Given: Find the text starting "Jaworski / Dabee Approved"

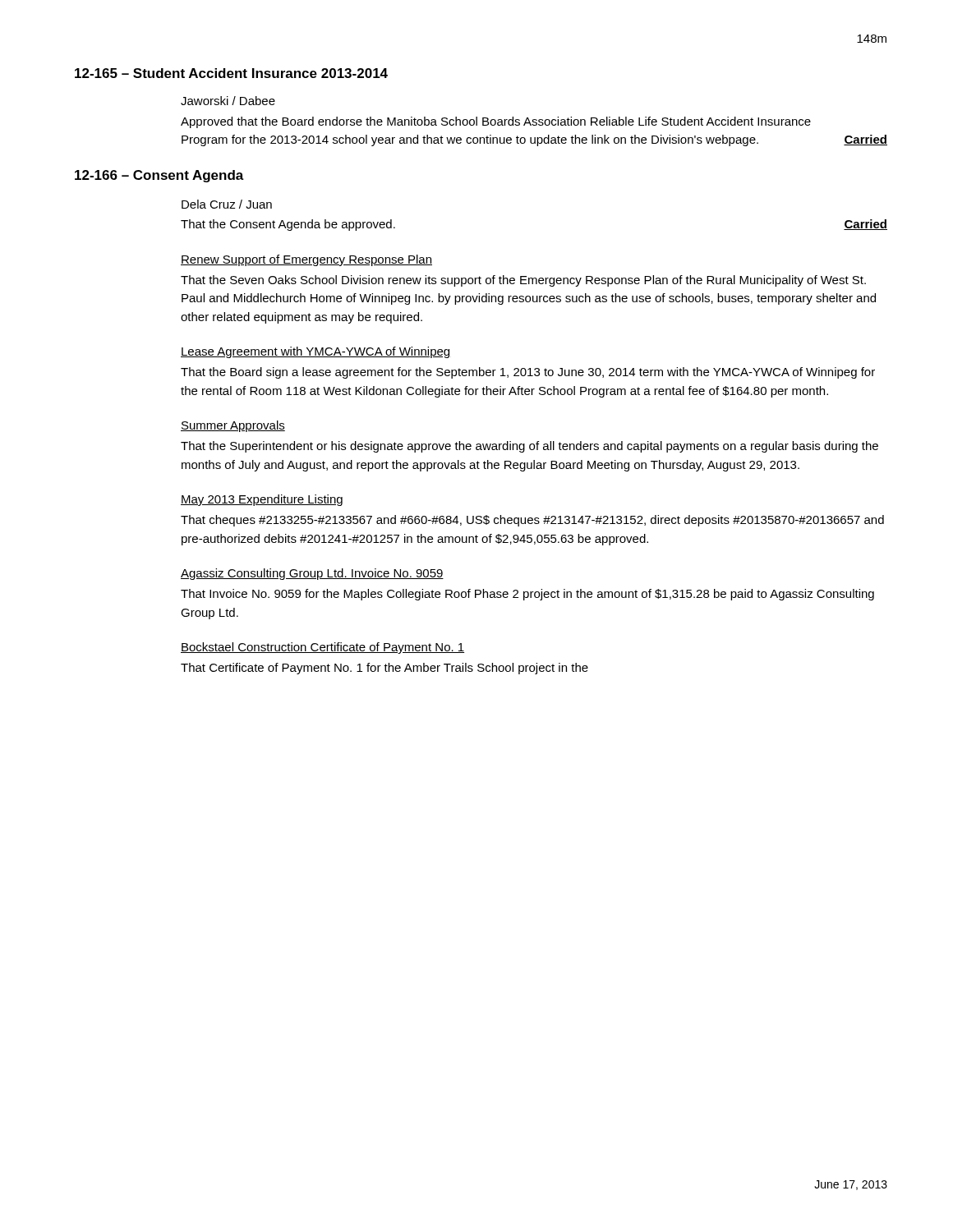Looking at the screenshot, I should 534,121.
